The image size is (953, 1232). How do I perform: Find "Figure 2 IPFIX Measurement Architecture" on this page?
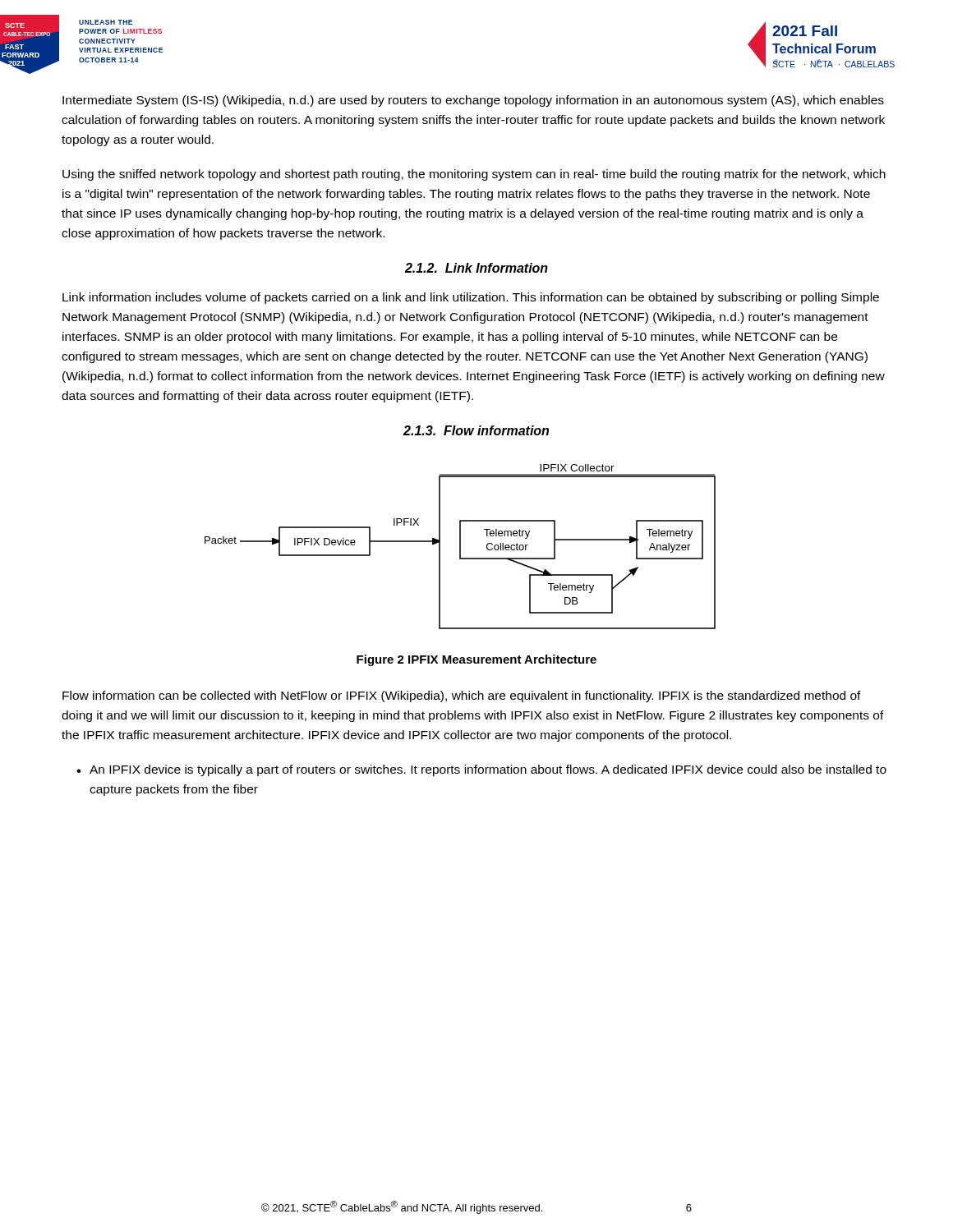coord(476,659)
